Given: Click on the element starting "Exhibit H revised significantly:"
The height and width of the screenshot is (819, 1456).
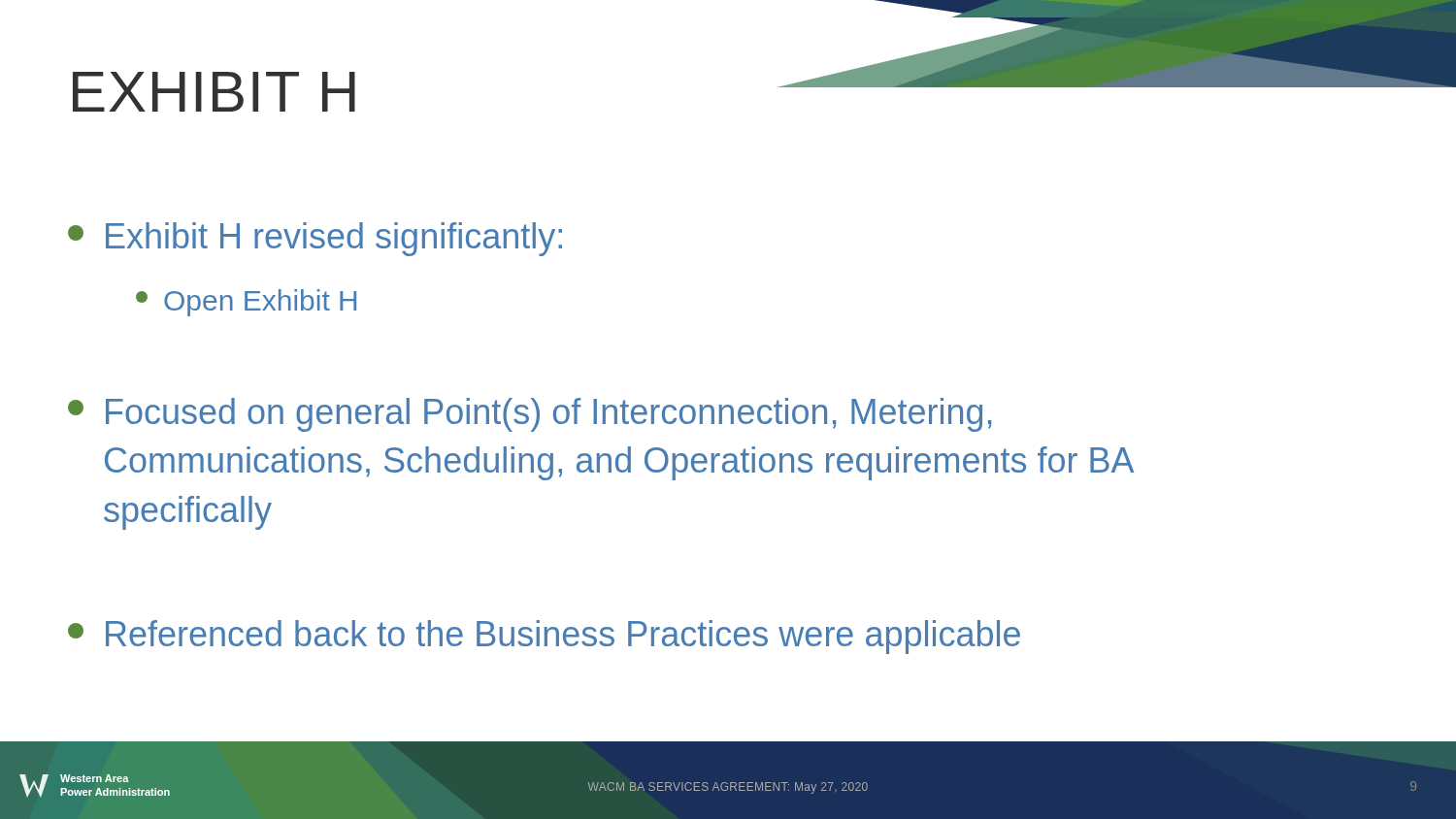Looking at the screenshot, I should 317,237.
